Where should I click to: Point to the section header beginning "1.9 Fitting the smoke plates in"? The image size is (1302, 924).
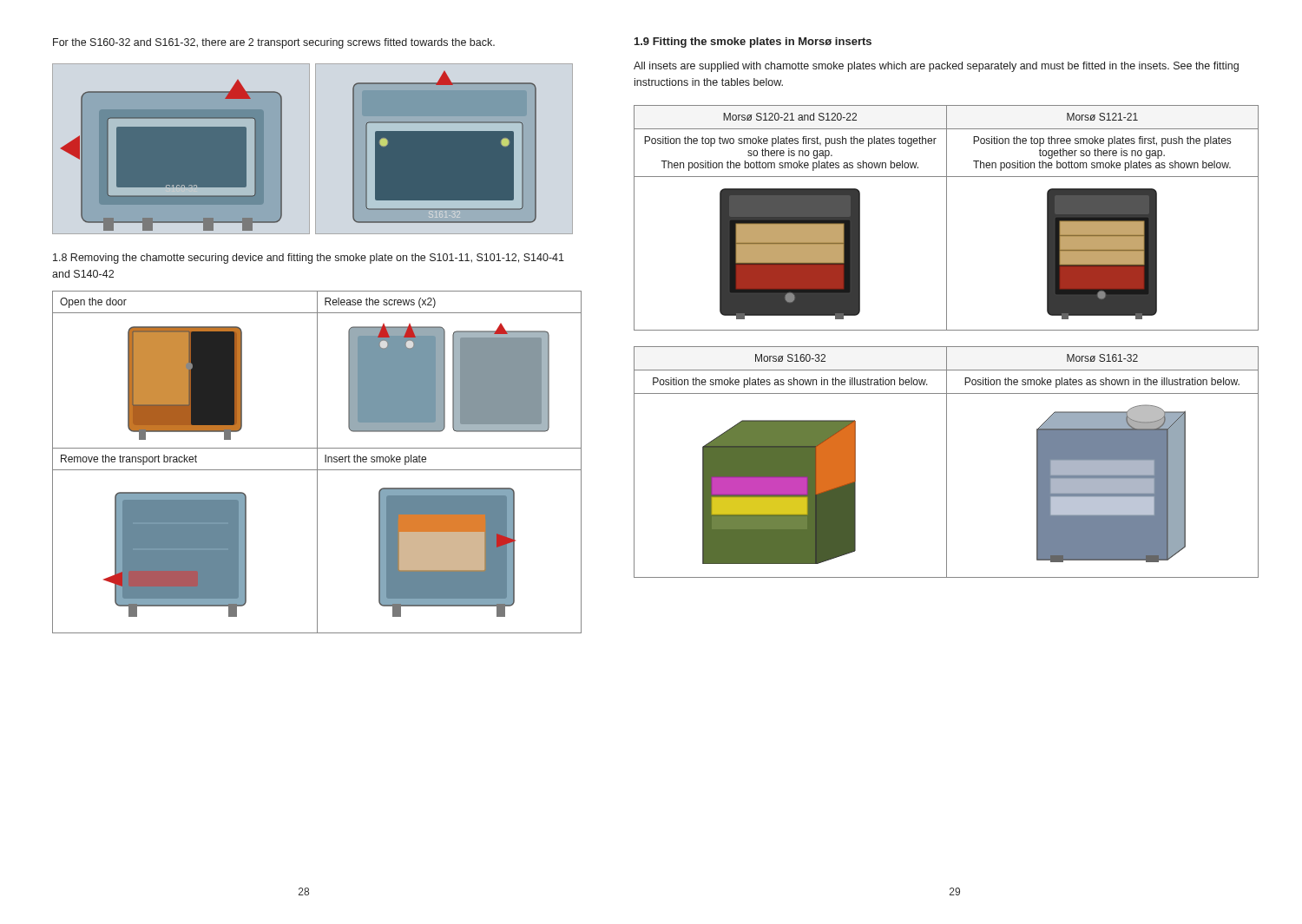pyautogui.click(x=753, y=41)
